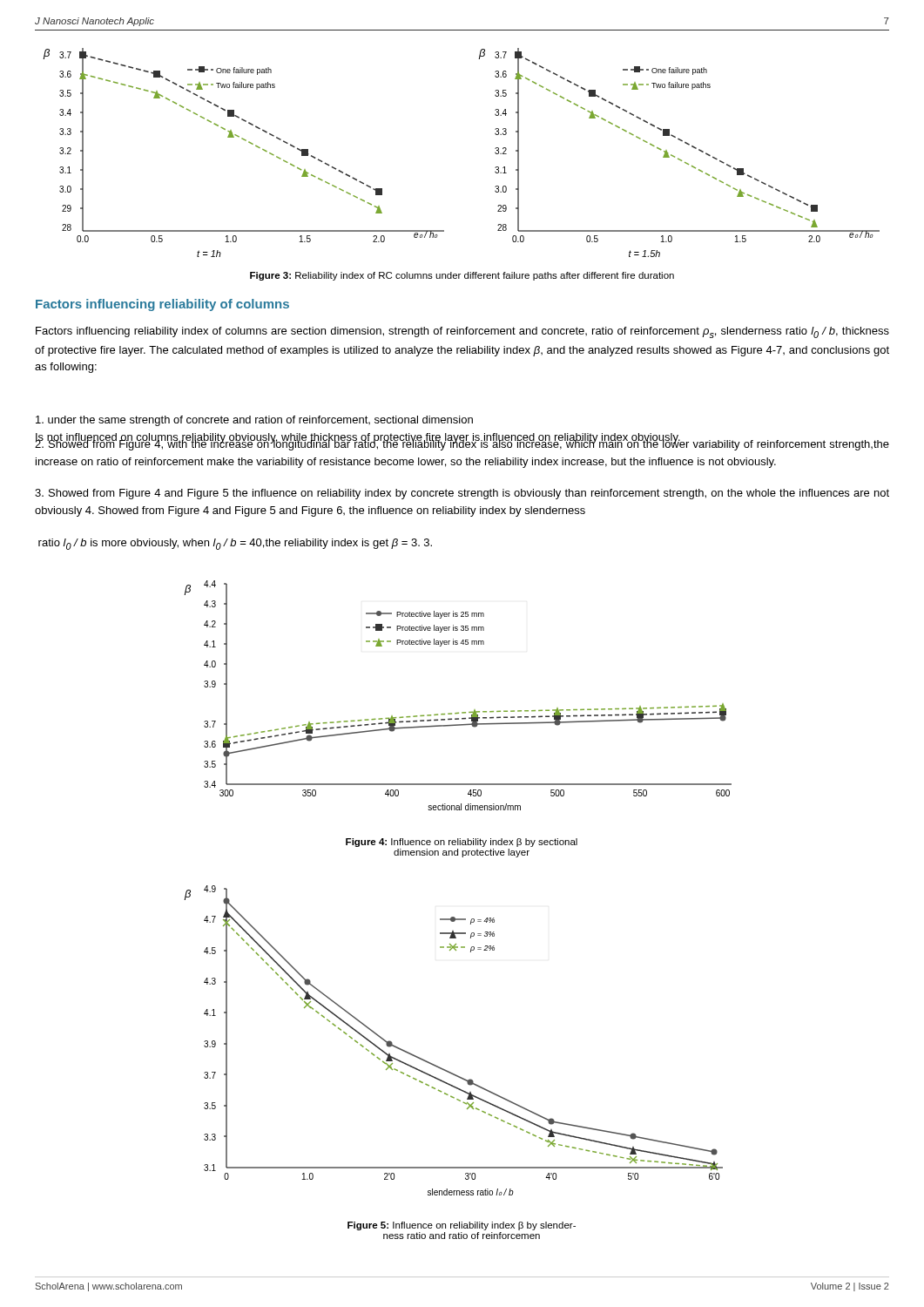924x1307 pixels.
Task: Point to the passage starting "under the same strength of concrete"
Action: coord(358,428)
